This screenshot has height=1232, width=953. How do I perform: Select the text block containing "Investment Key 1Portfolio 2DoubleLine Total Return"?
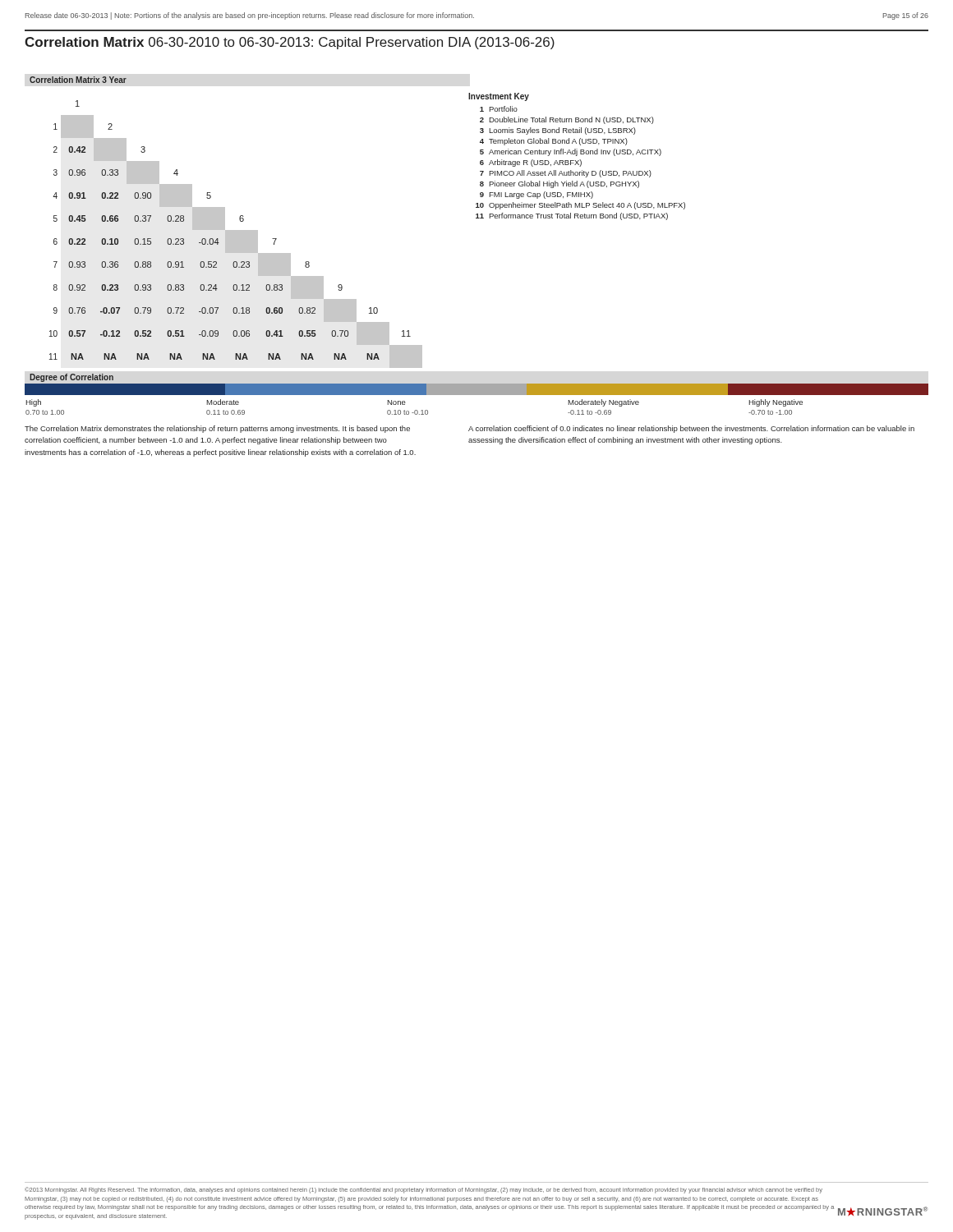(x=499, y=97)
